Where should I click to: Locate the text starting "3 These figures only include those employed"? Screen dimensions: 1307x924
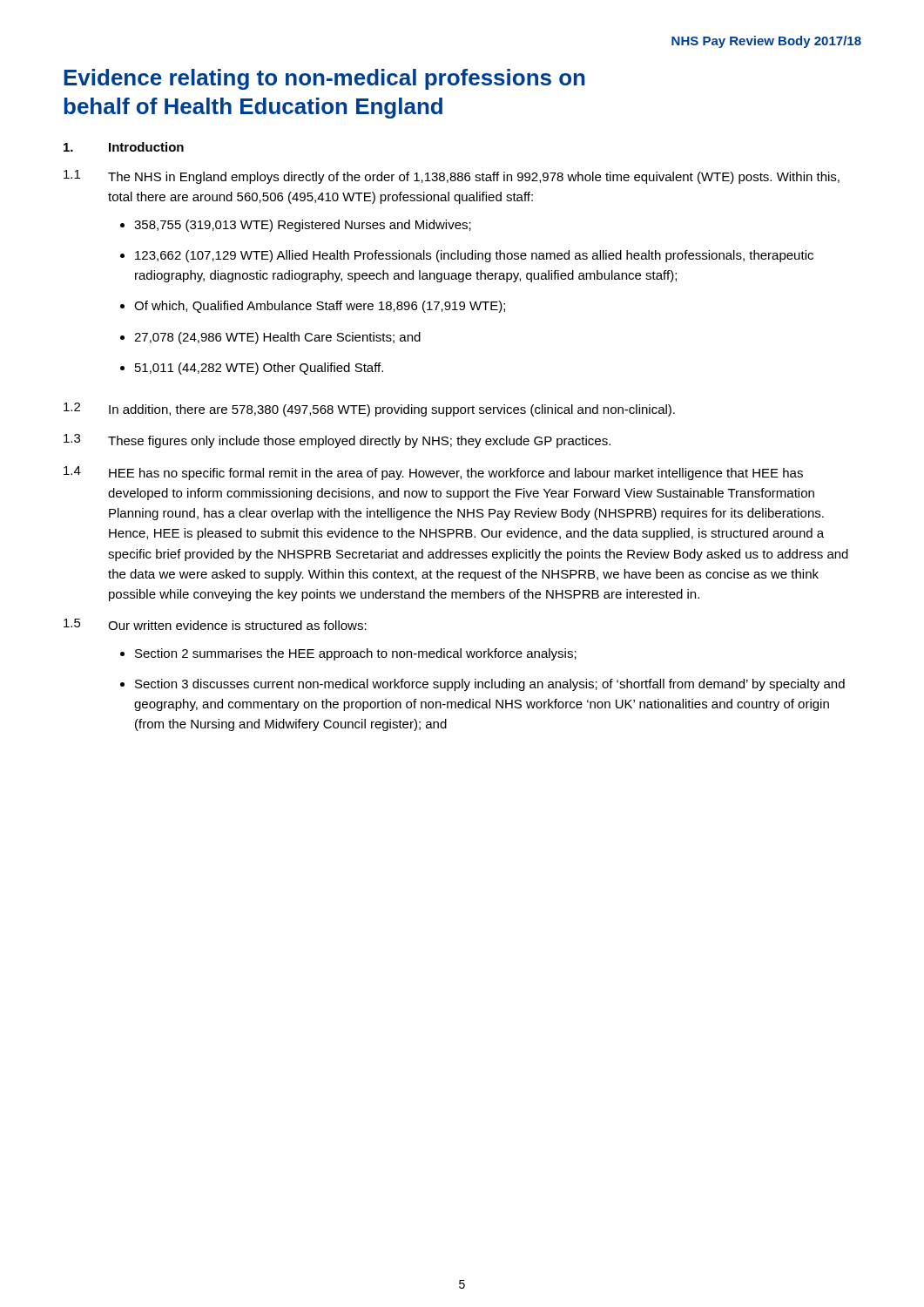(x=462, y=441)
